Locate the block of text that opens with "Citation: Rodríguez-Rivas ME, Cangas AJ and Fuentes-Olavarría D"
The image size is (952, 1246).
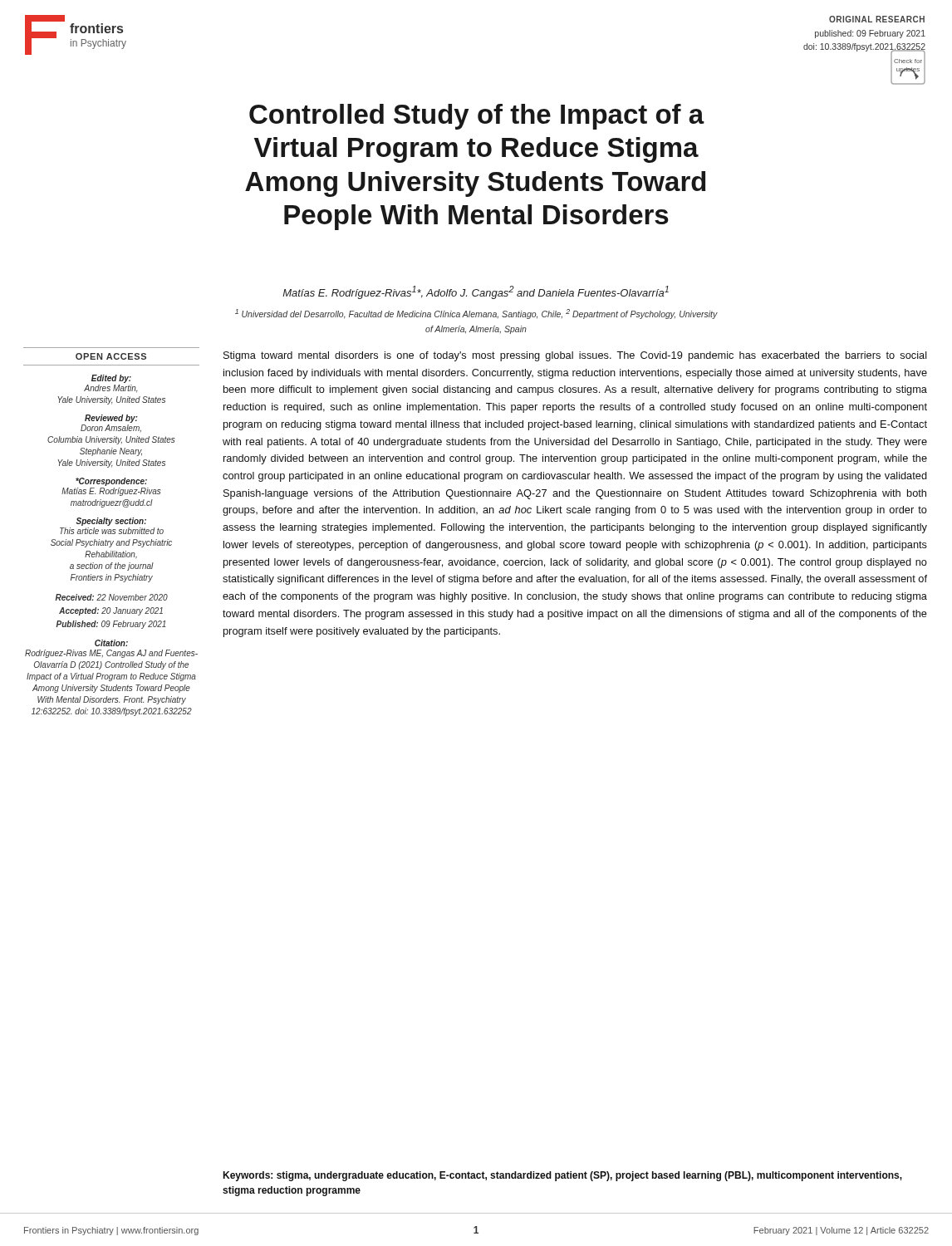click(x=111, y=678)
